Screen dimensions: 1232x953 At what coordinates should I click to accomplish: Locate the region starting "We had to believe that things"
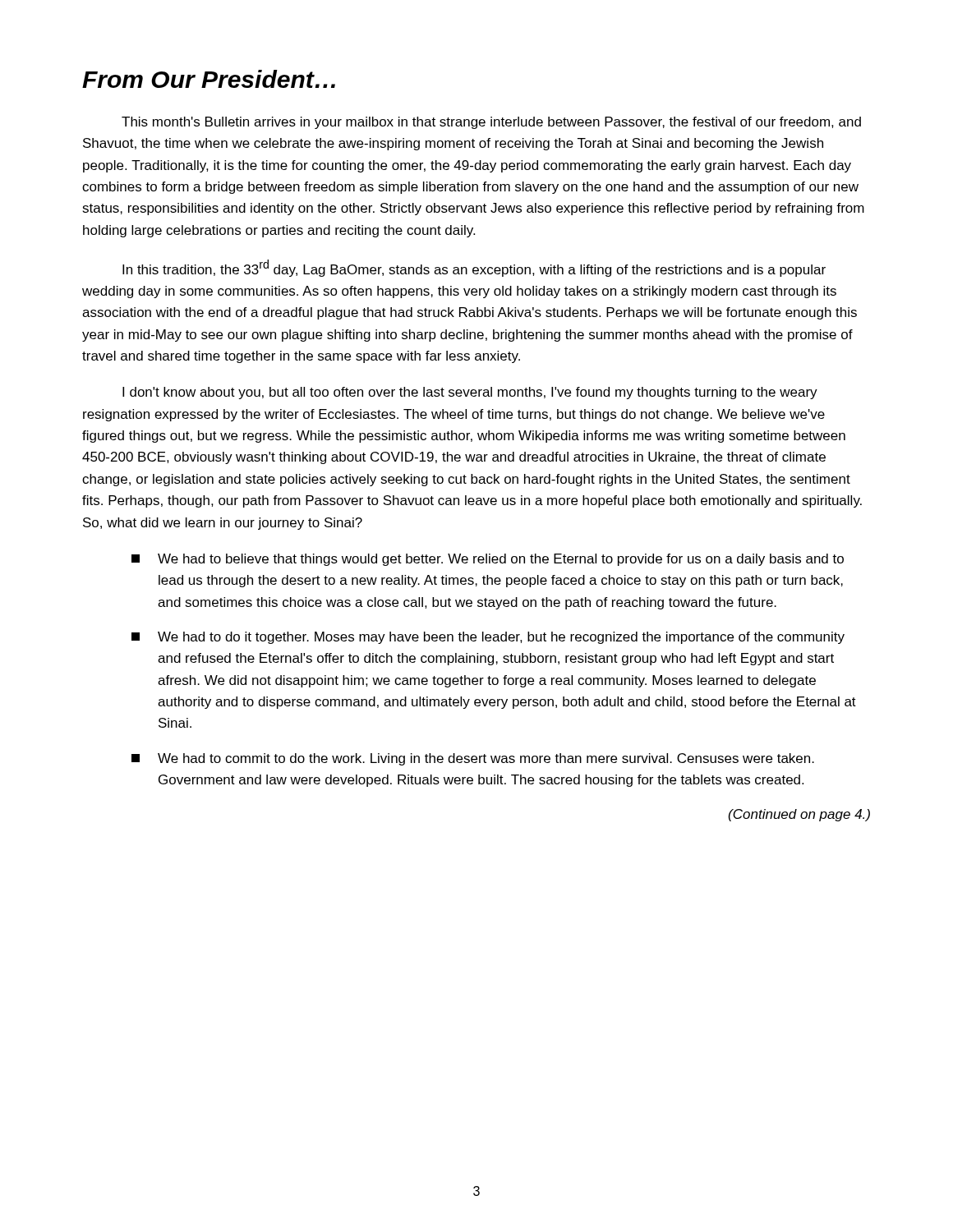point(501,581)
